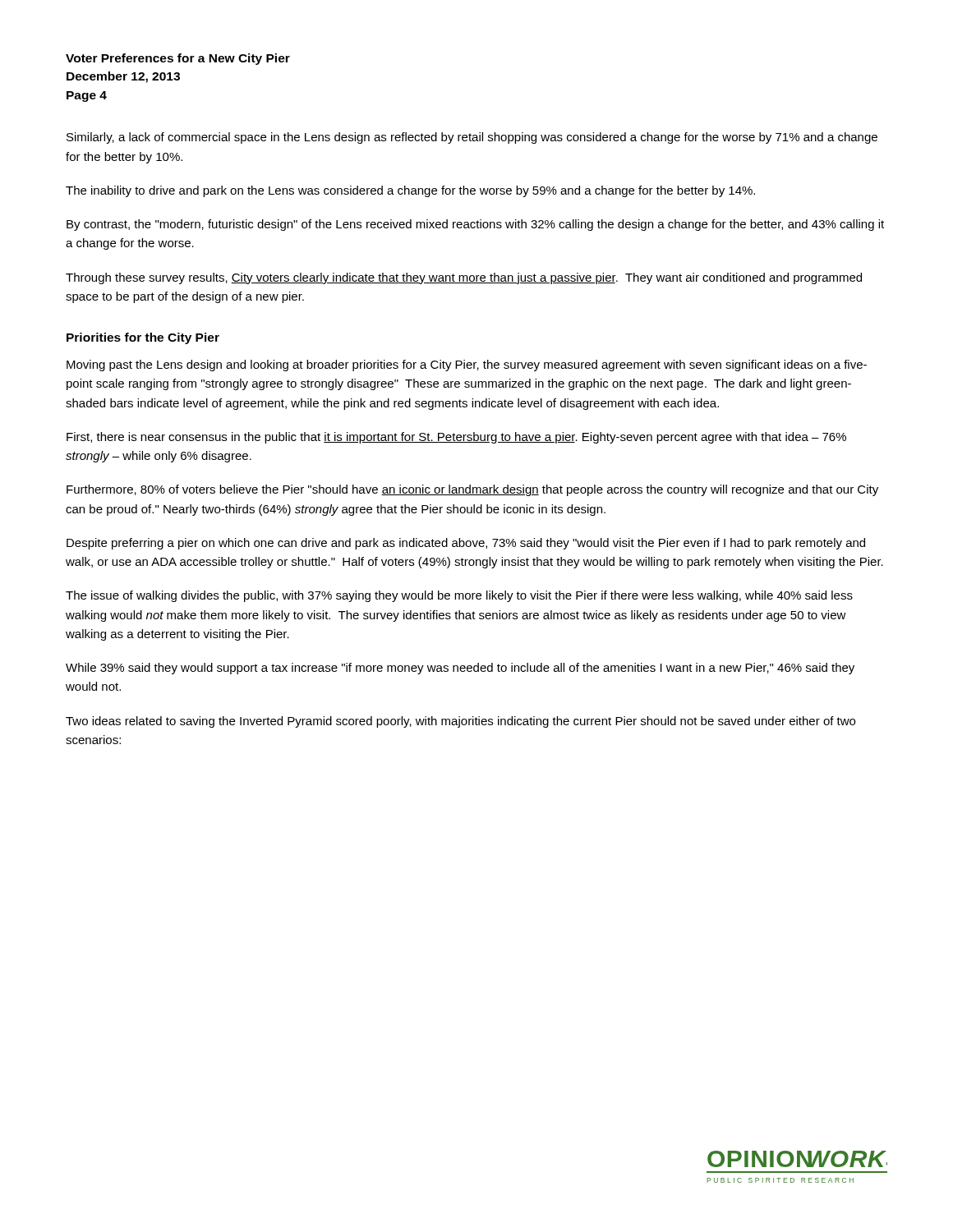The image size is (953, 1232).
Task: Click on the text block that reads "First, there is near consensus in the"
Action: click(x=456, y=446)
